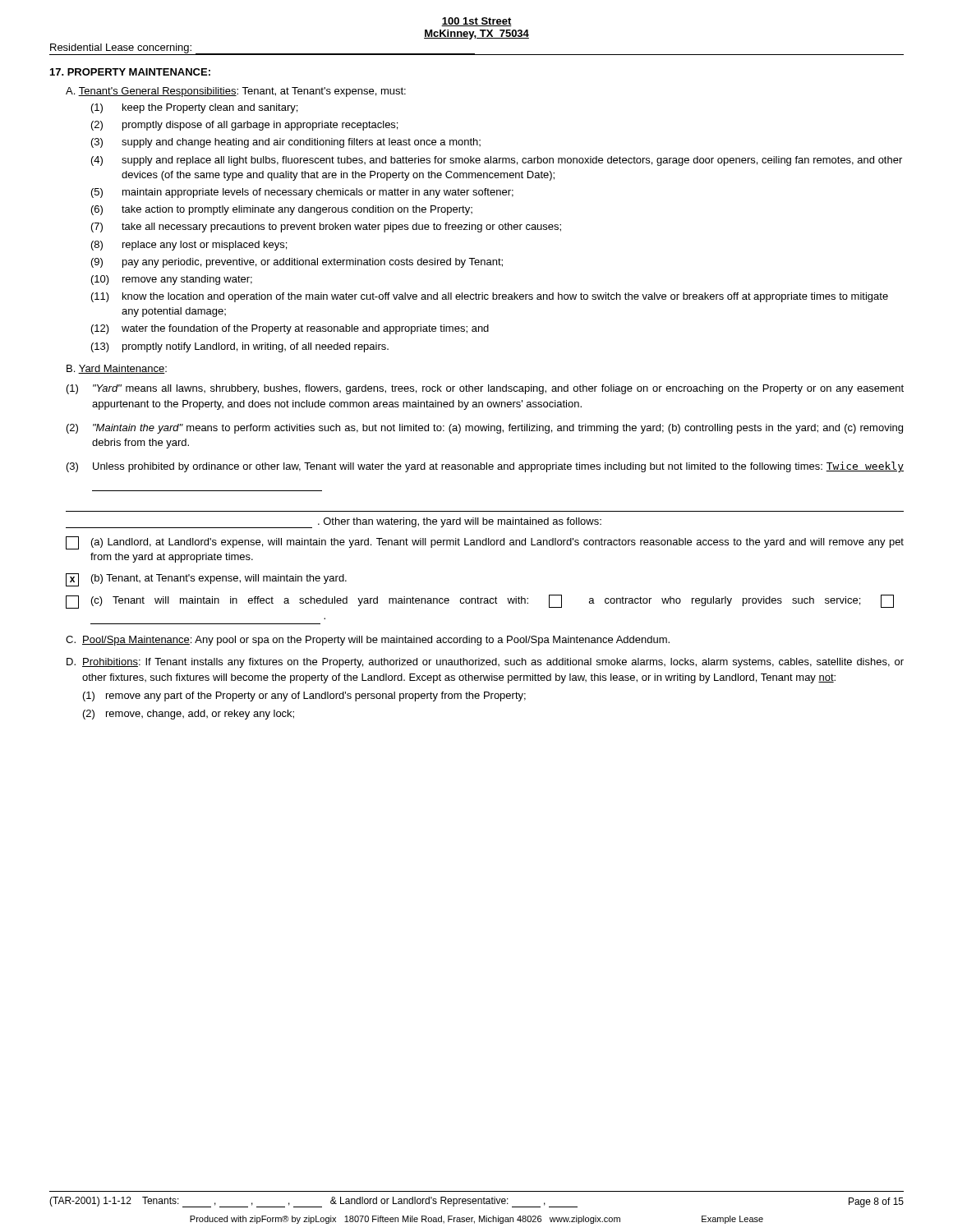Find the text block that reads "x (b) Tenant, at Tenant's expense, will"
The image size is (953, 1232).
click(x=206, y=580)
